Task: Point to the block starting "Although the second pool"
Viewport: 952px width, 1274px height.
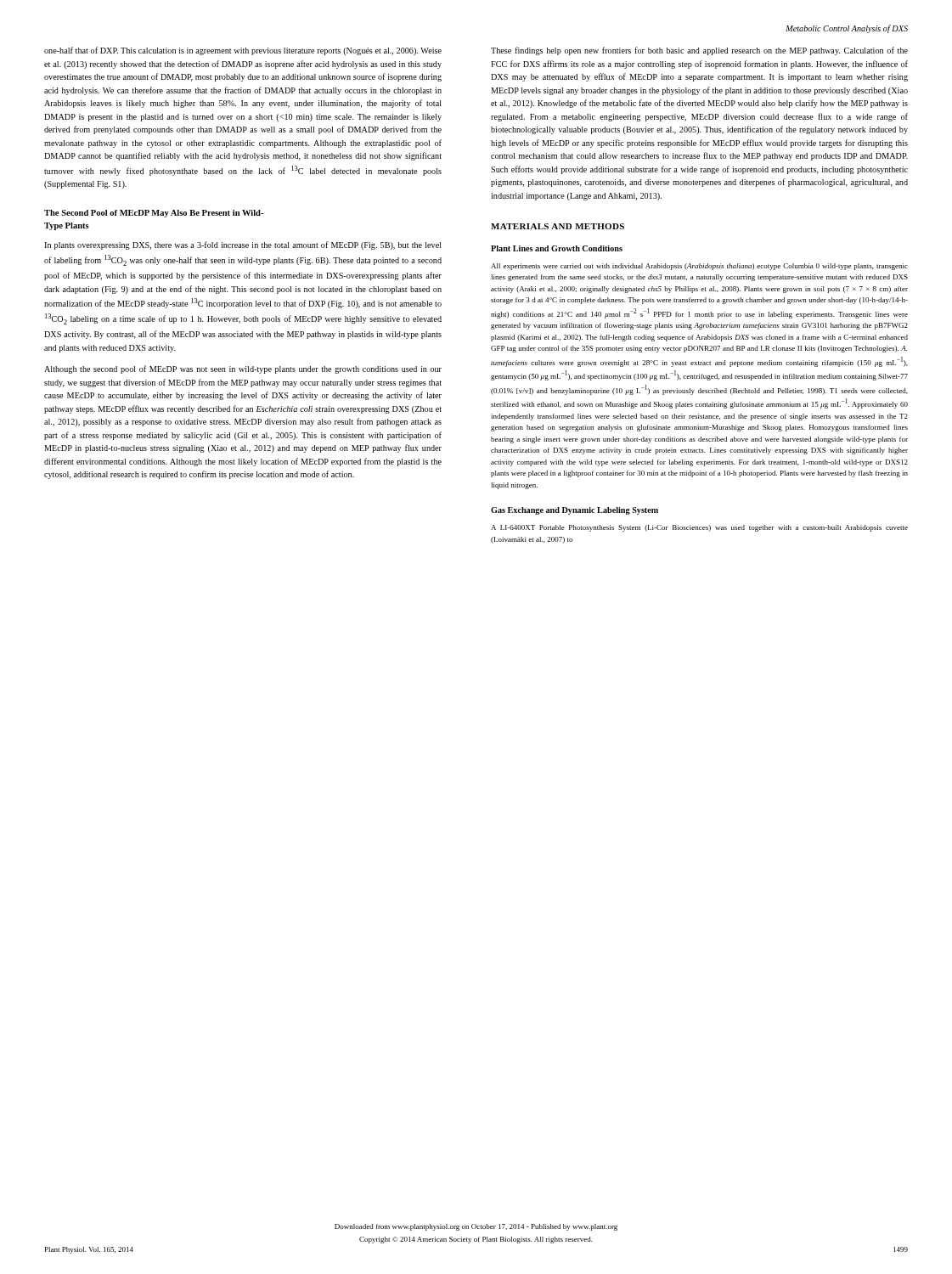Action: [243, 422]
